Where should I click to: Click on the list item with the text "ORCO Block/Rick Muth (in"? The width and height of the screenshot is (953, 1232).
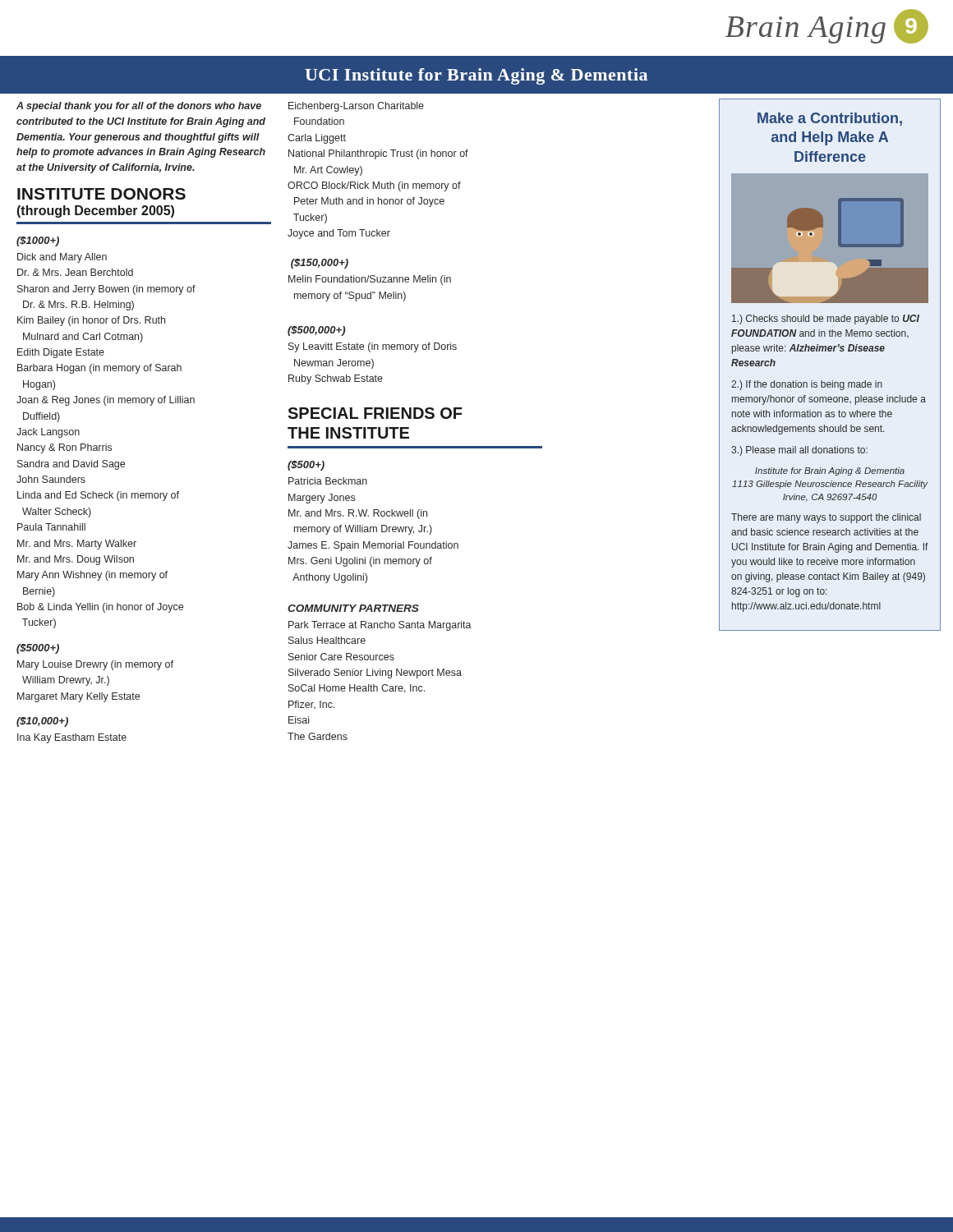[415, 202]
